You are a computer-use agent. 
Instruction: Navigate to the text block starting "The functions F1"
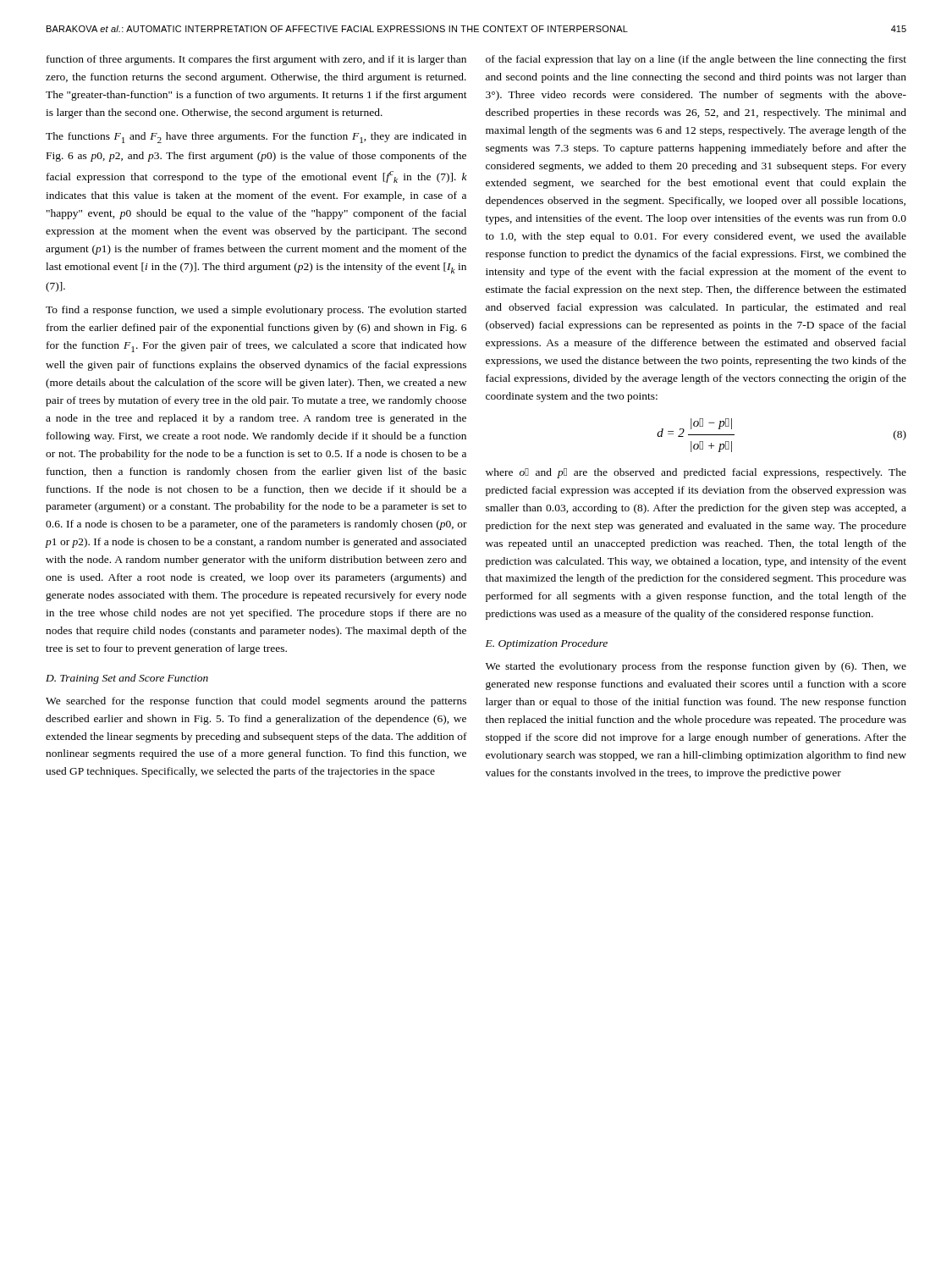[256, 211]
